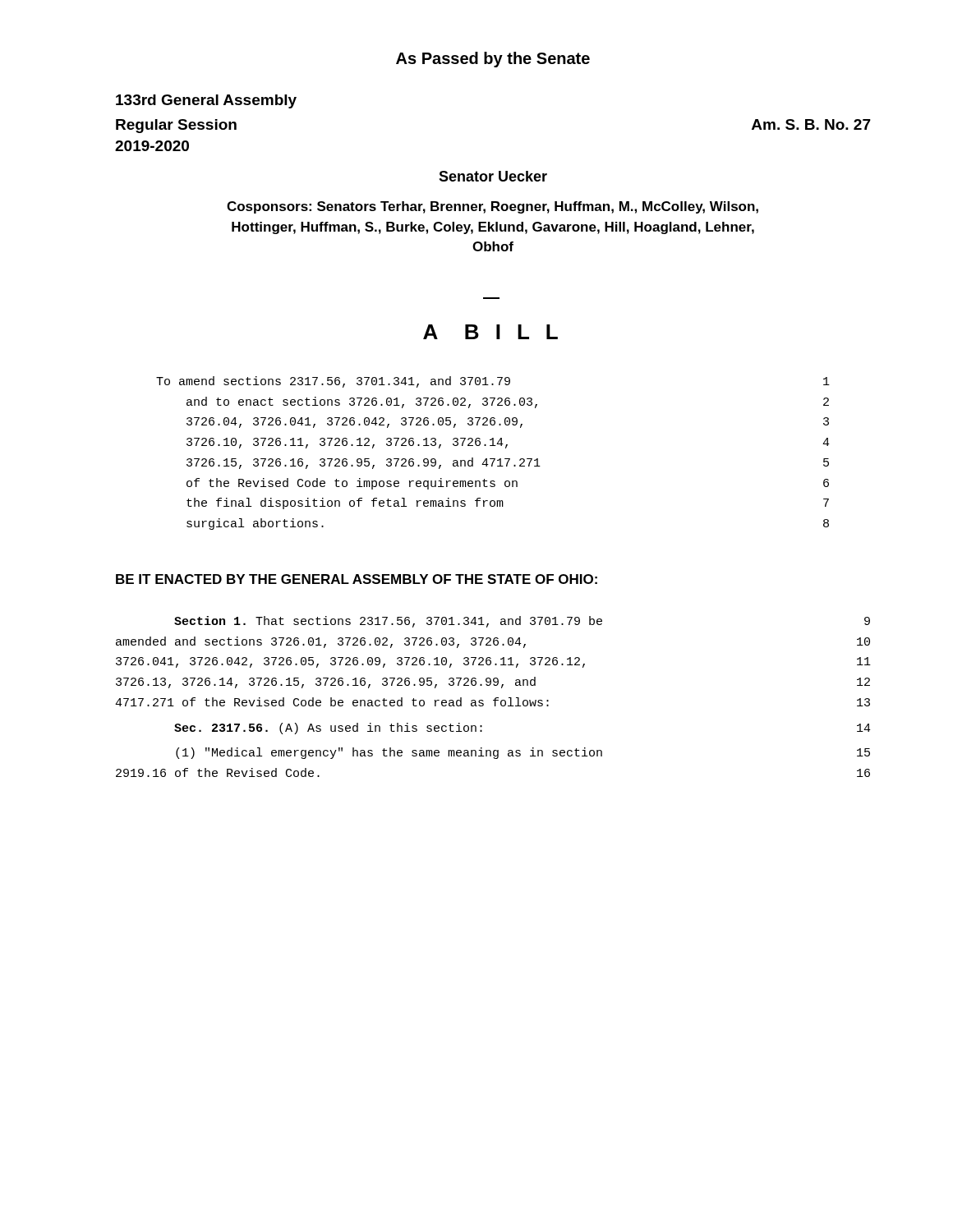The image size is (953, 1232).
Task: Find the title on this page that starts "A B I L"
Action: [x=493, y=332]
